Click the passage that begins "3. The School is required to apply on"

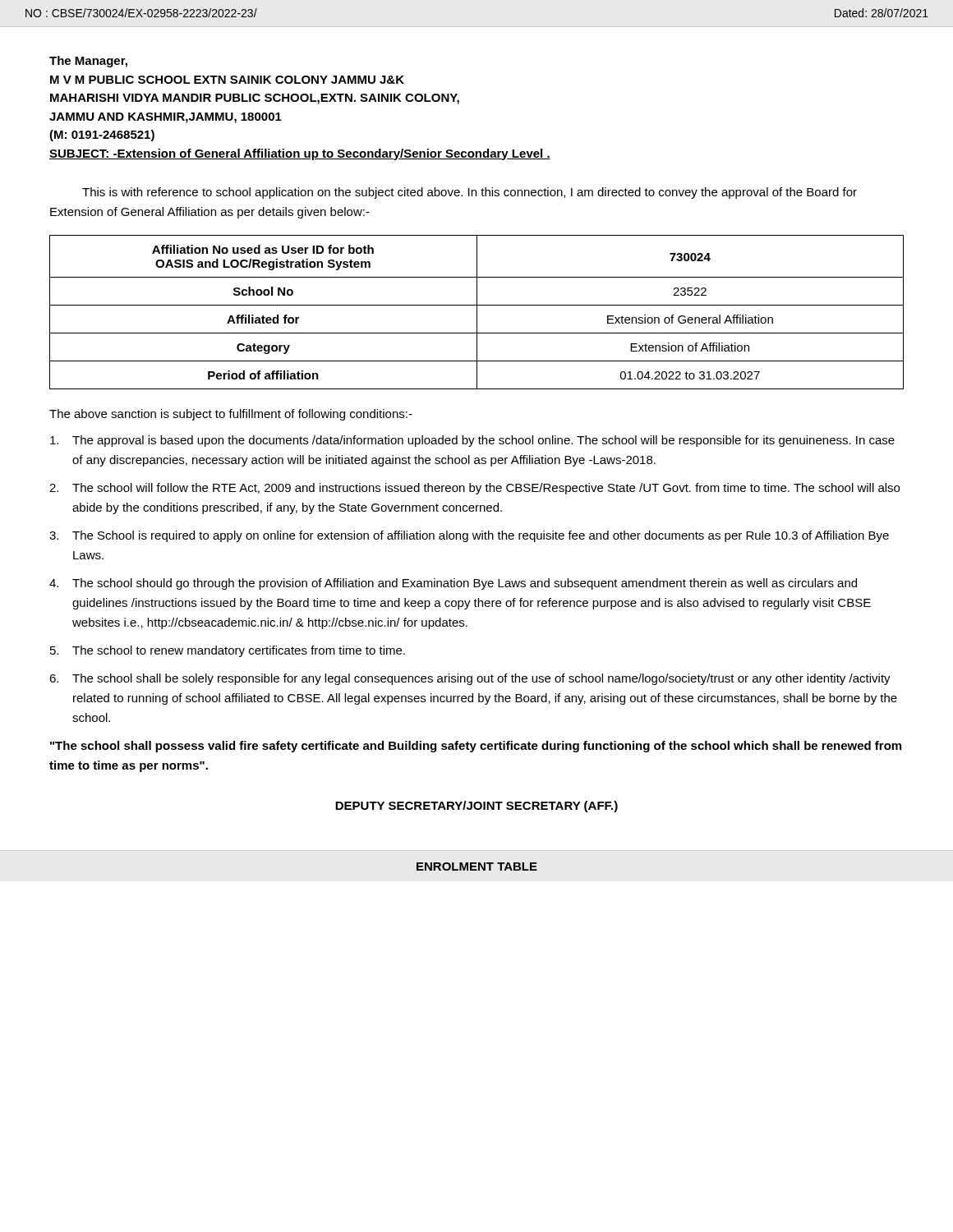(x=476, y=545)
